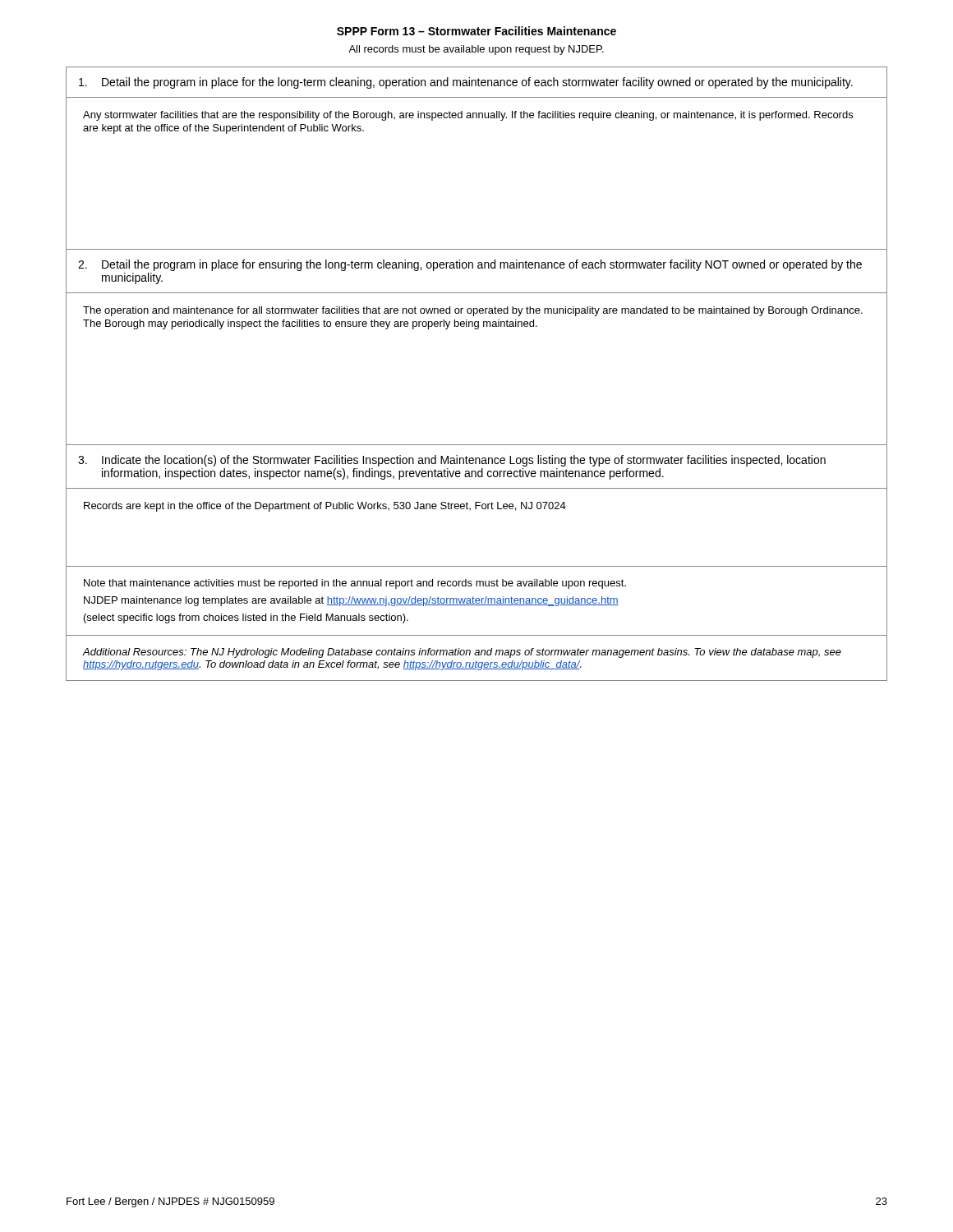The width and height of the screenshot is (953, 1232).
Task: Where is the passage that starts "Records are kept in the"?
Action: [324, 505]
